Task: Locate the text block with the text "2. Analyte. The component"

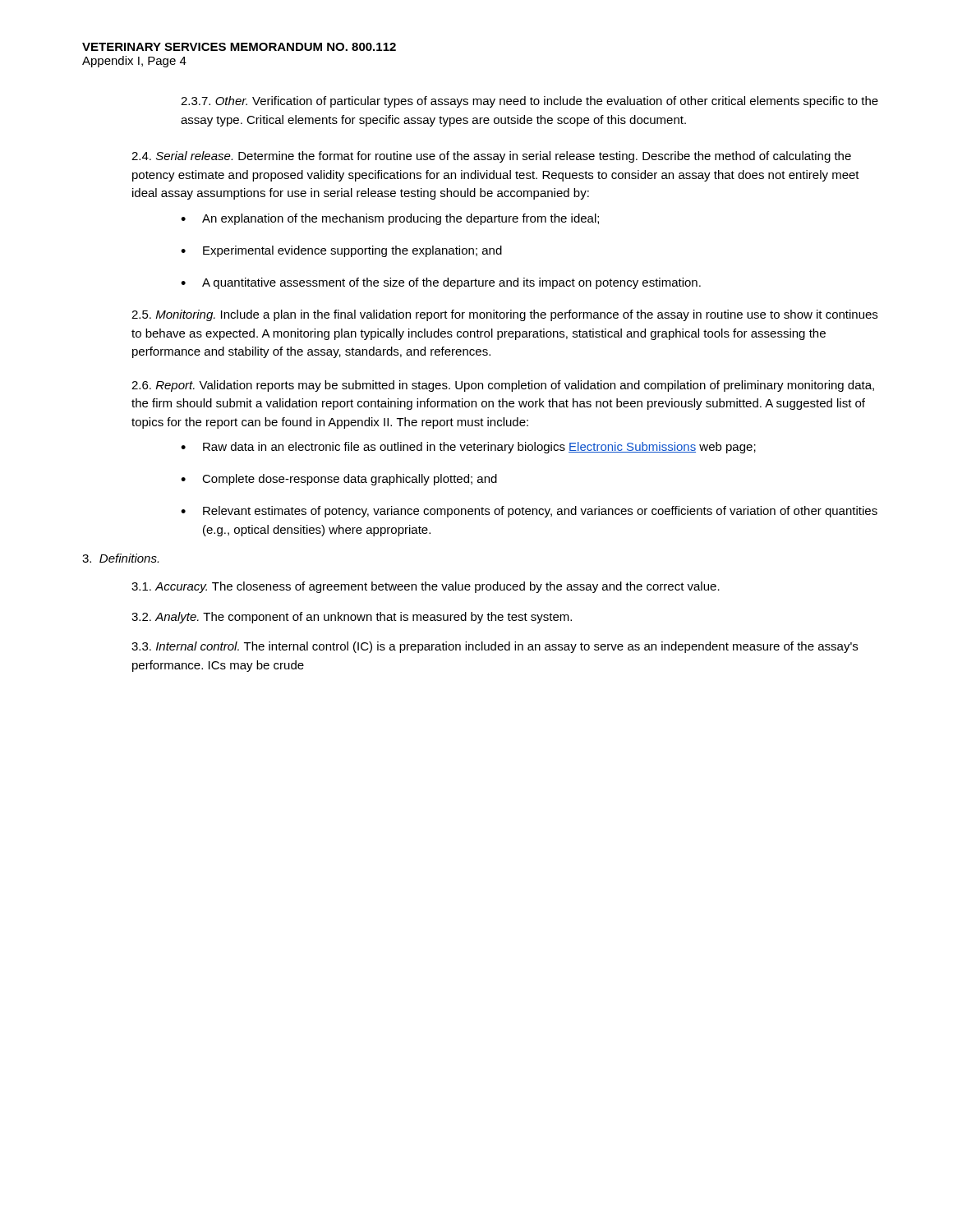Action: tap(509, 617)
